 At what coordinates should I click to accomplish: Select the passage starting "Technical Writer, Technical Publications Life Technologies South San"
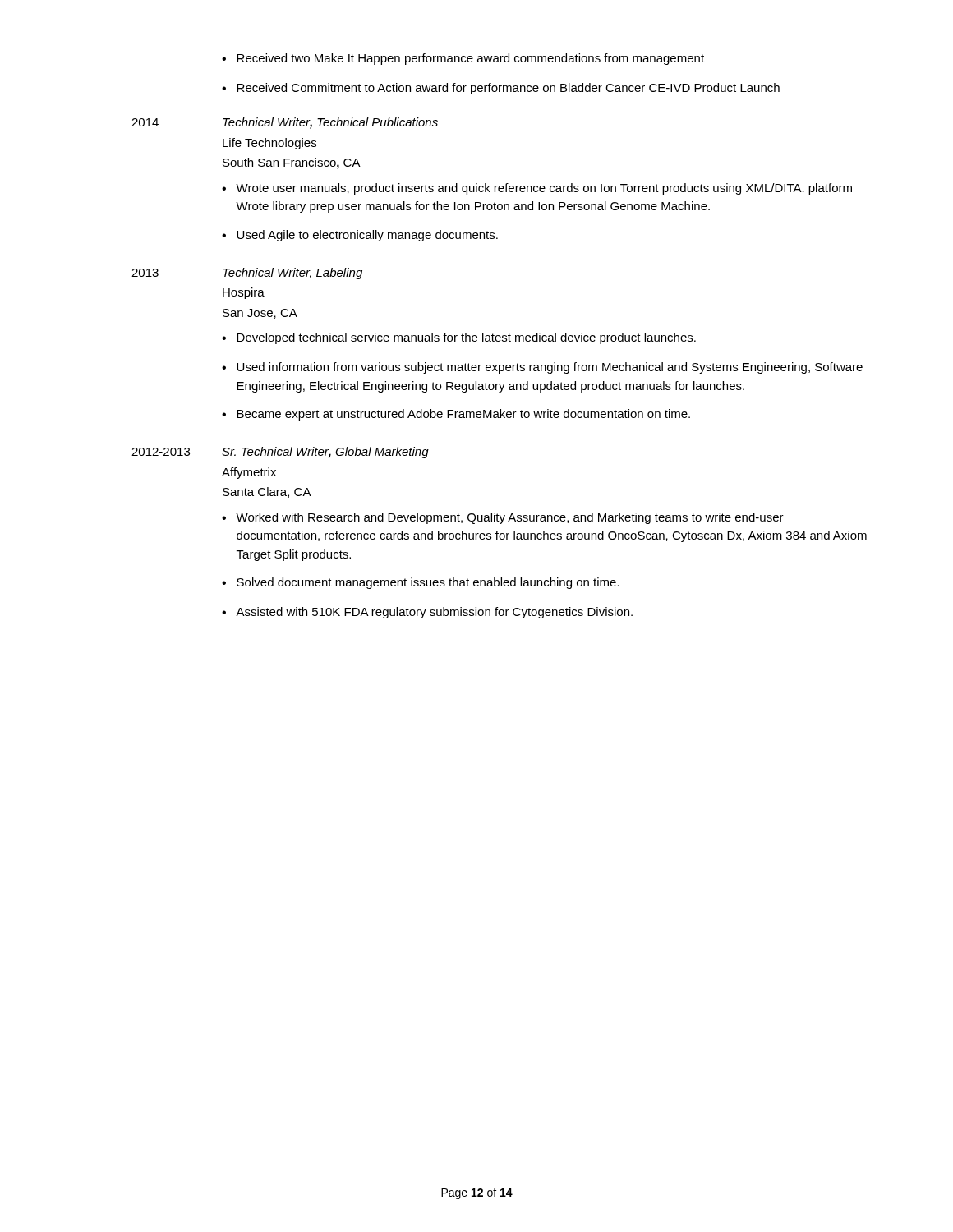click(330, 123)
